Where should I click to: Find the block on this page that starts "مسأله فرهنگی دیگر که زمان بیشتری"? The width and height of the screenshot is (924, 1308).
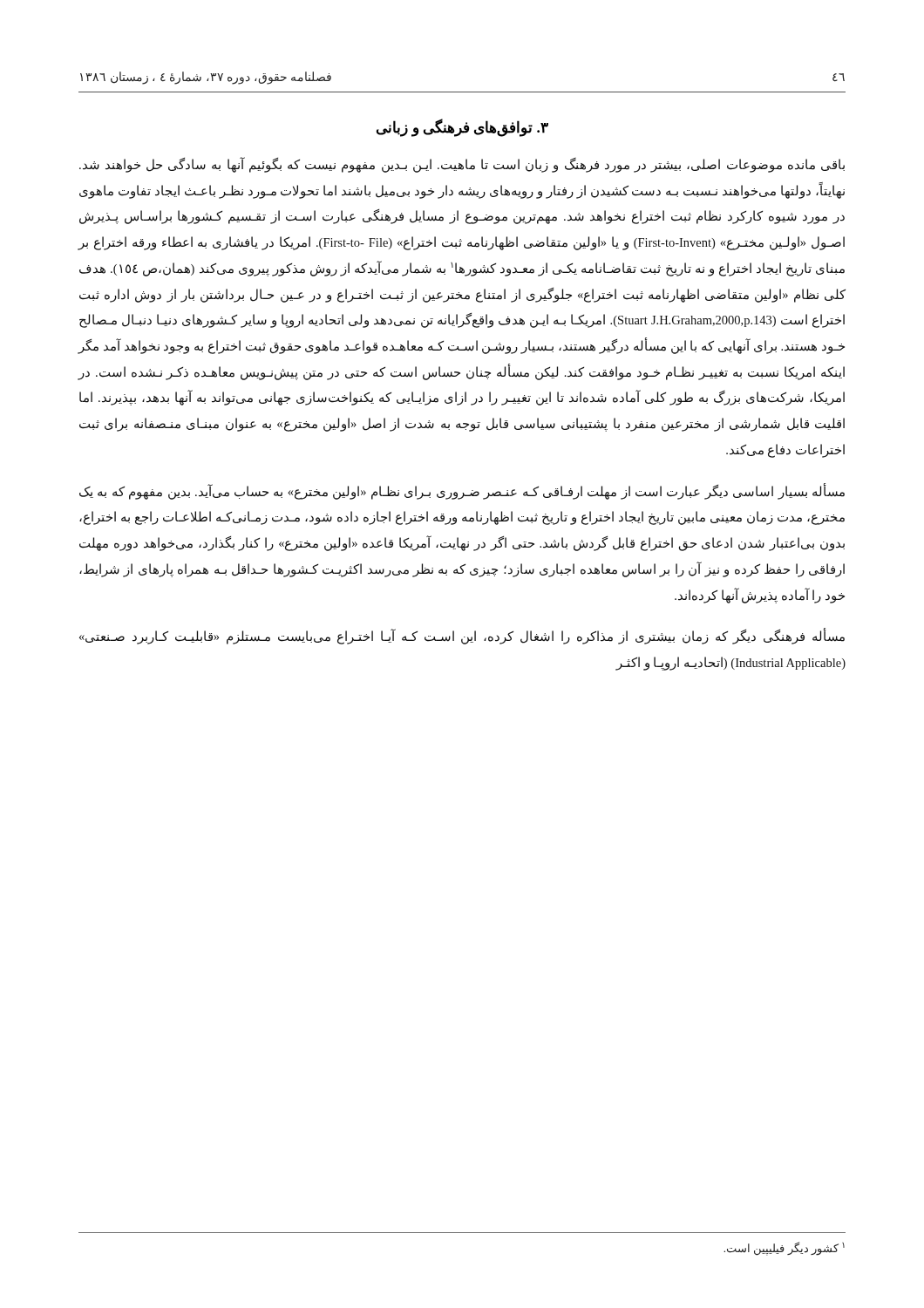click(x=462, y=650)
